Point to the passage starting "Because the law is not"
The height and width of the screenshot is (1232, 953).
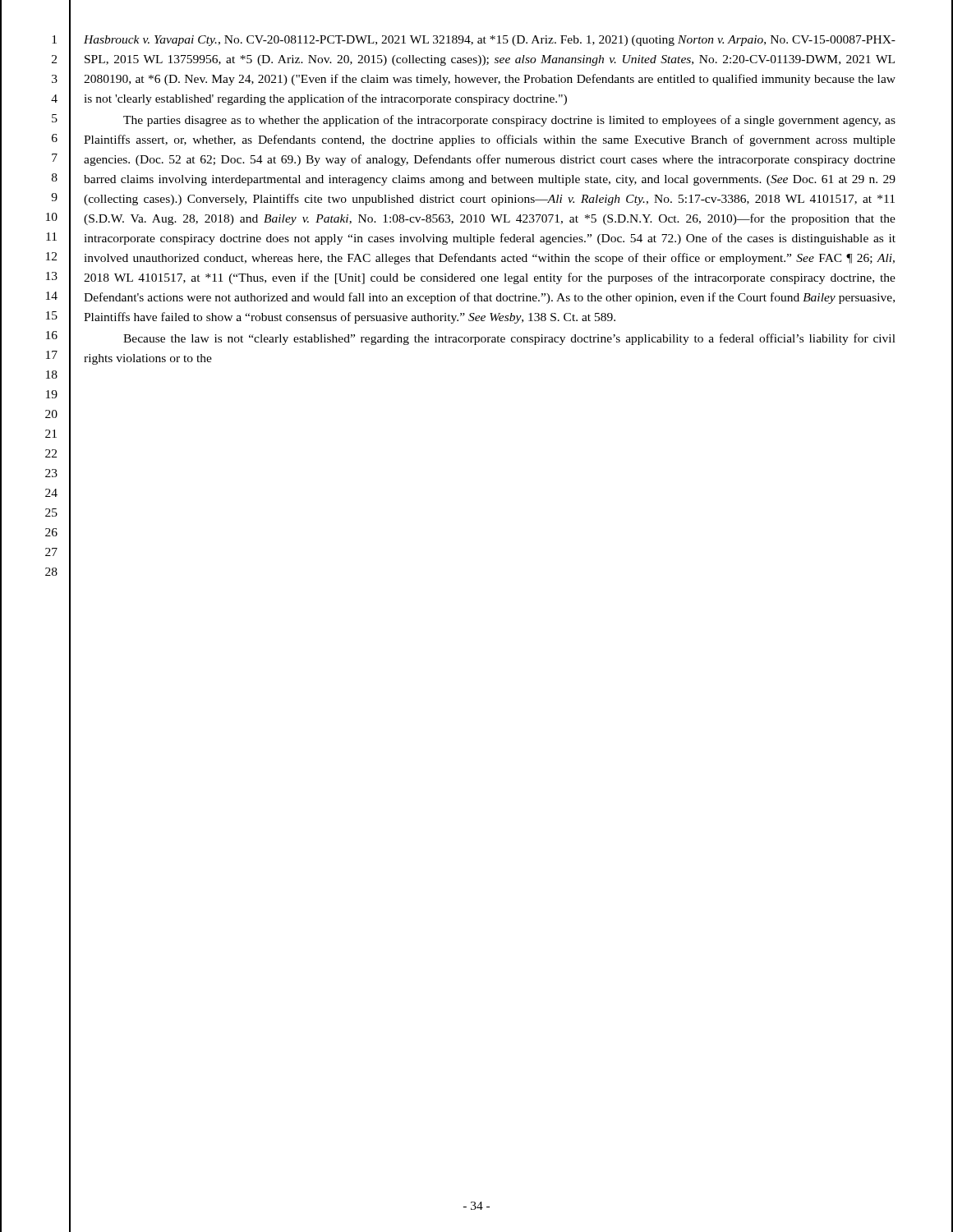coord(490,348)
